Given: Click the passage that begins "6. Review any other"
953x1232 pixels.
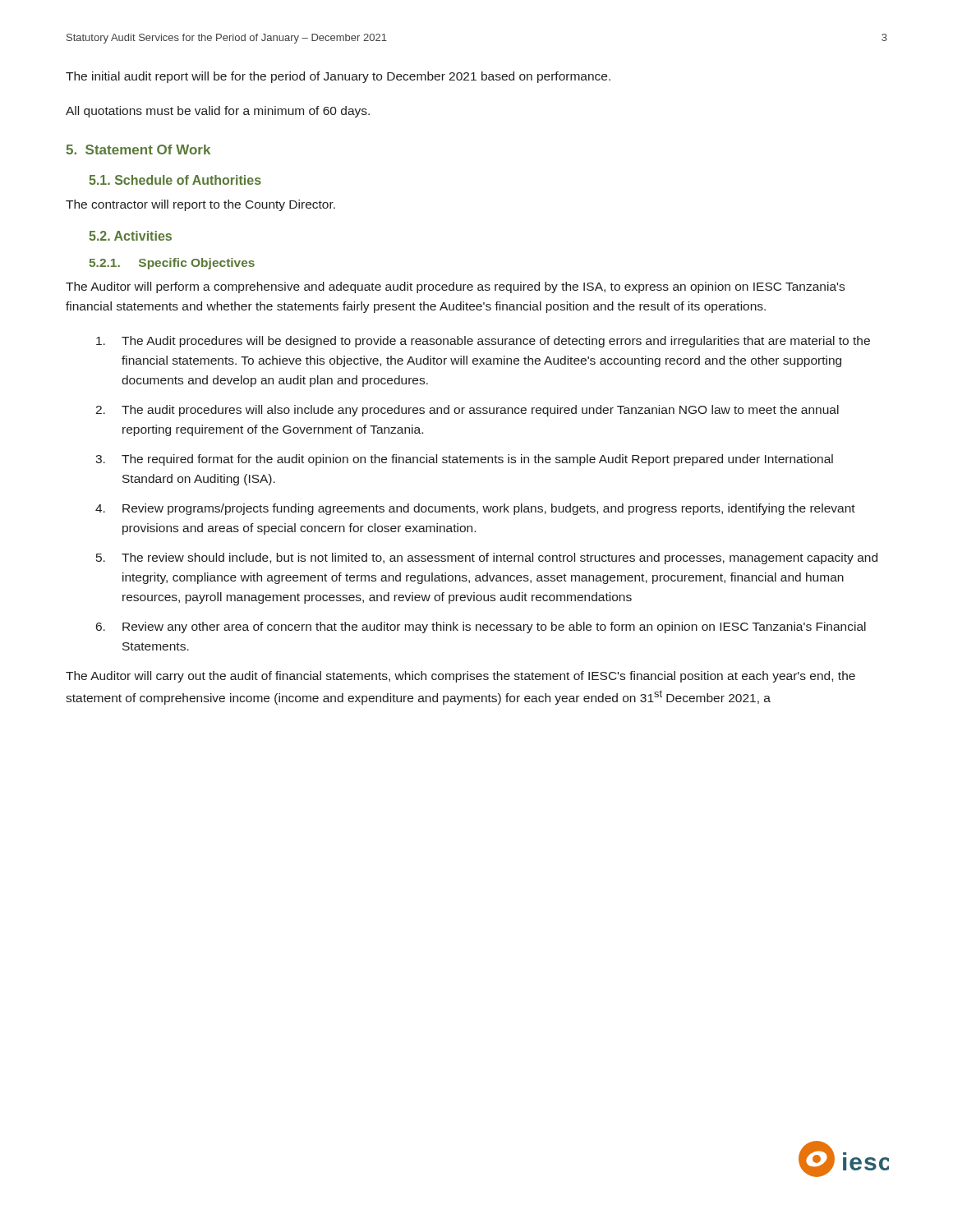Looking at the screenshot, I should [491, 637].
